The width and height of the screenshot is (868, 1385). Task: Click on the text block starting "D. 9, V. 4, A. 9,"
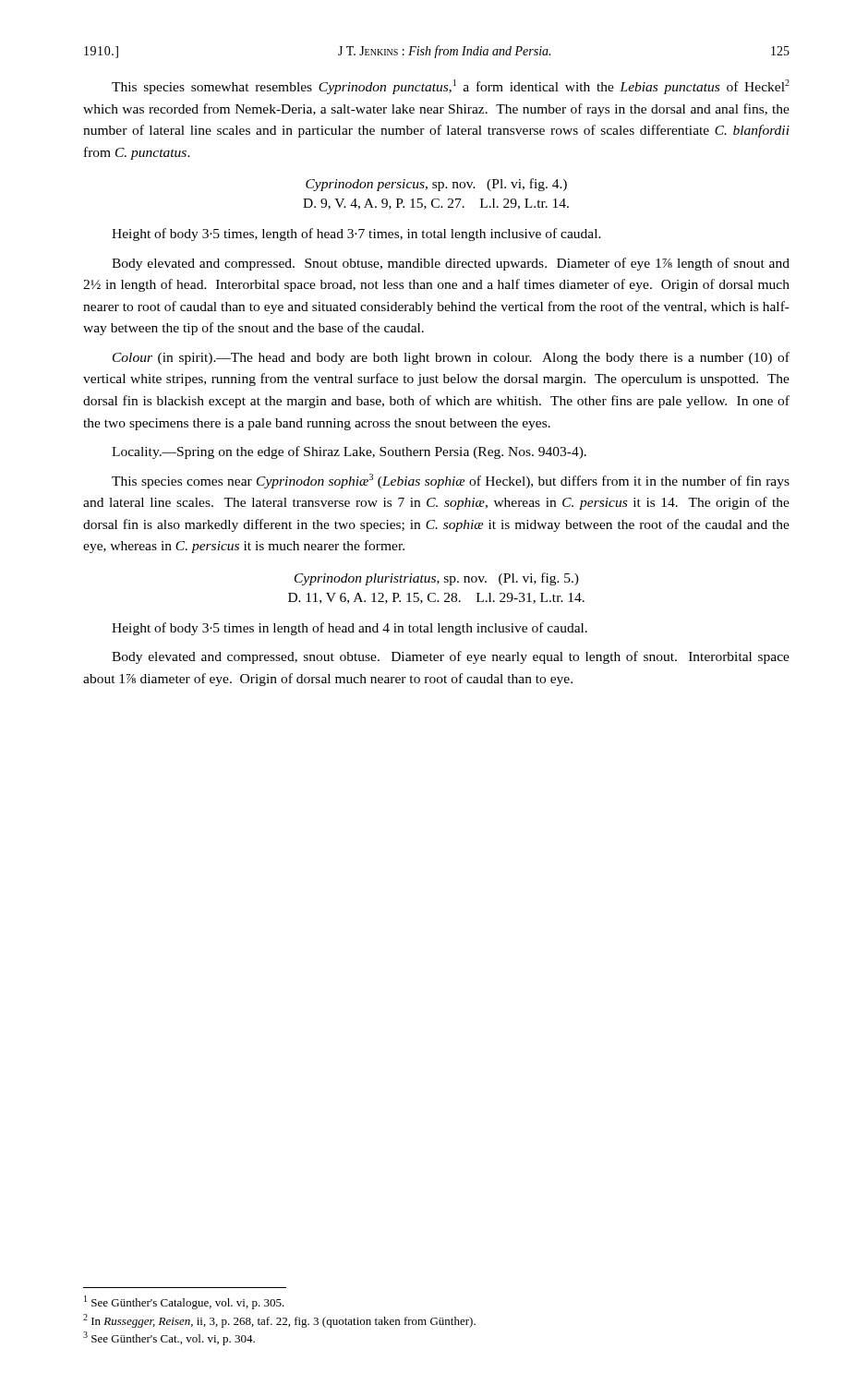point(436,203)
